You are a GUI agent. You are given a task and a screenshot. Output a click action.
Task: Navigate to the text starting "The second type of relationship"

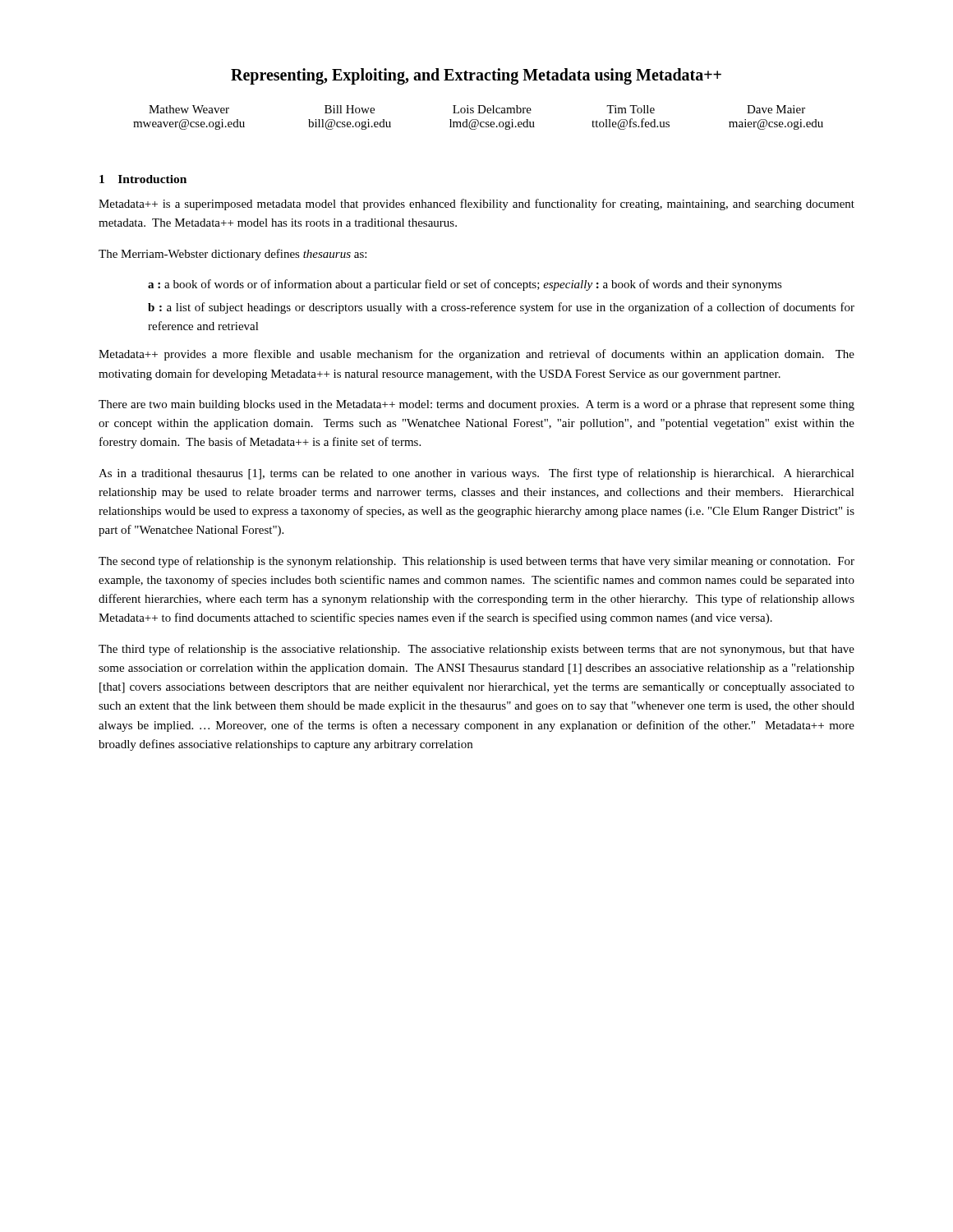click(x=476, y=589)
